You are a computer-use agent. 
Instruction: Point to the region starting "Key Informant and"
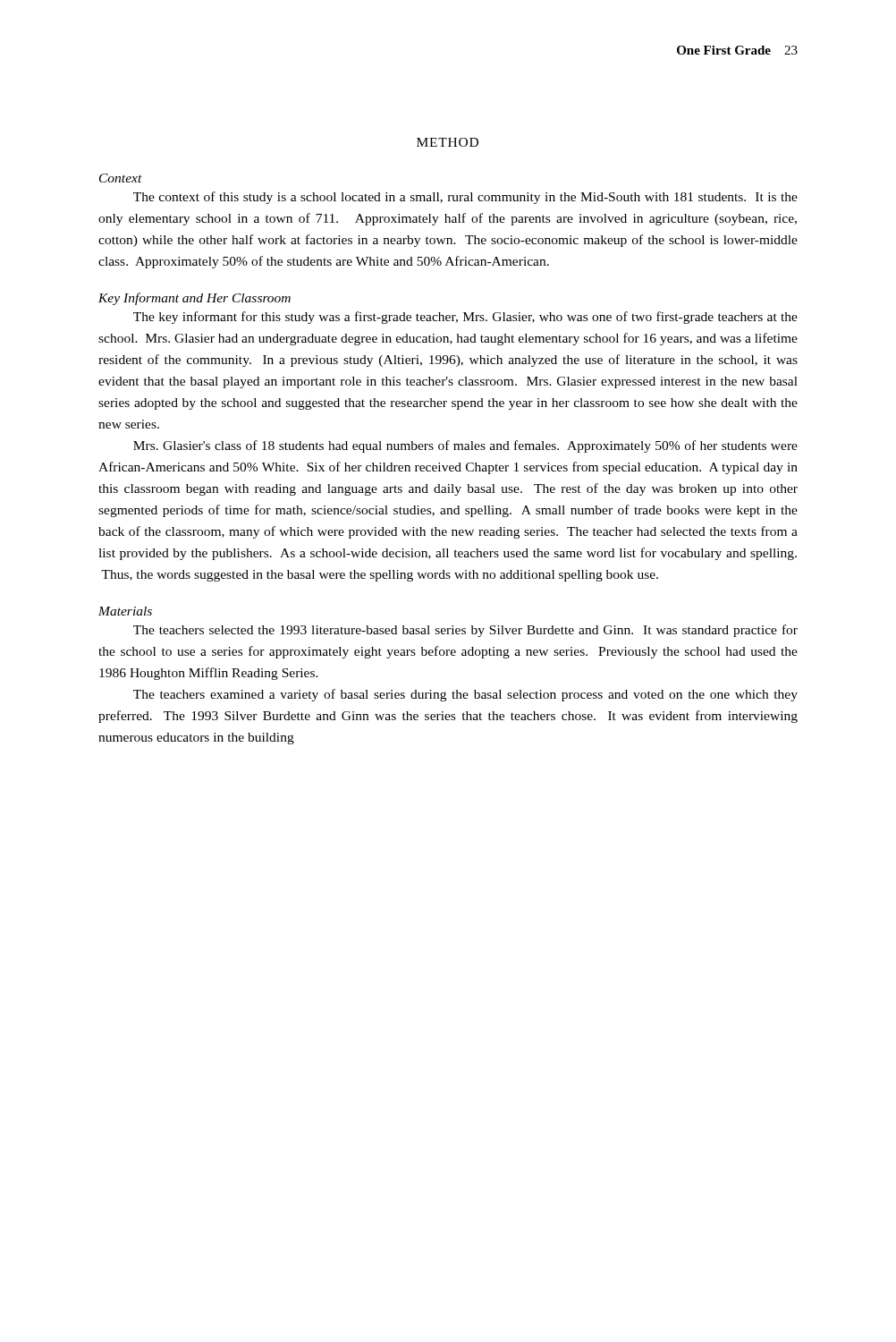pos(195,298)
